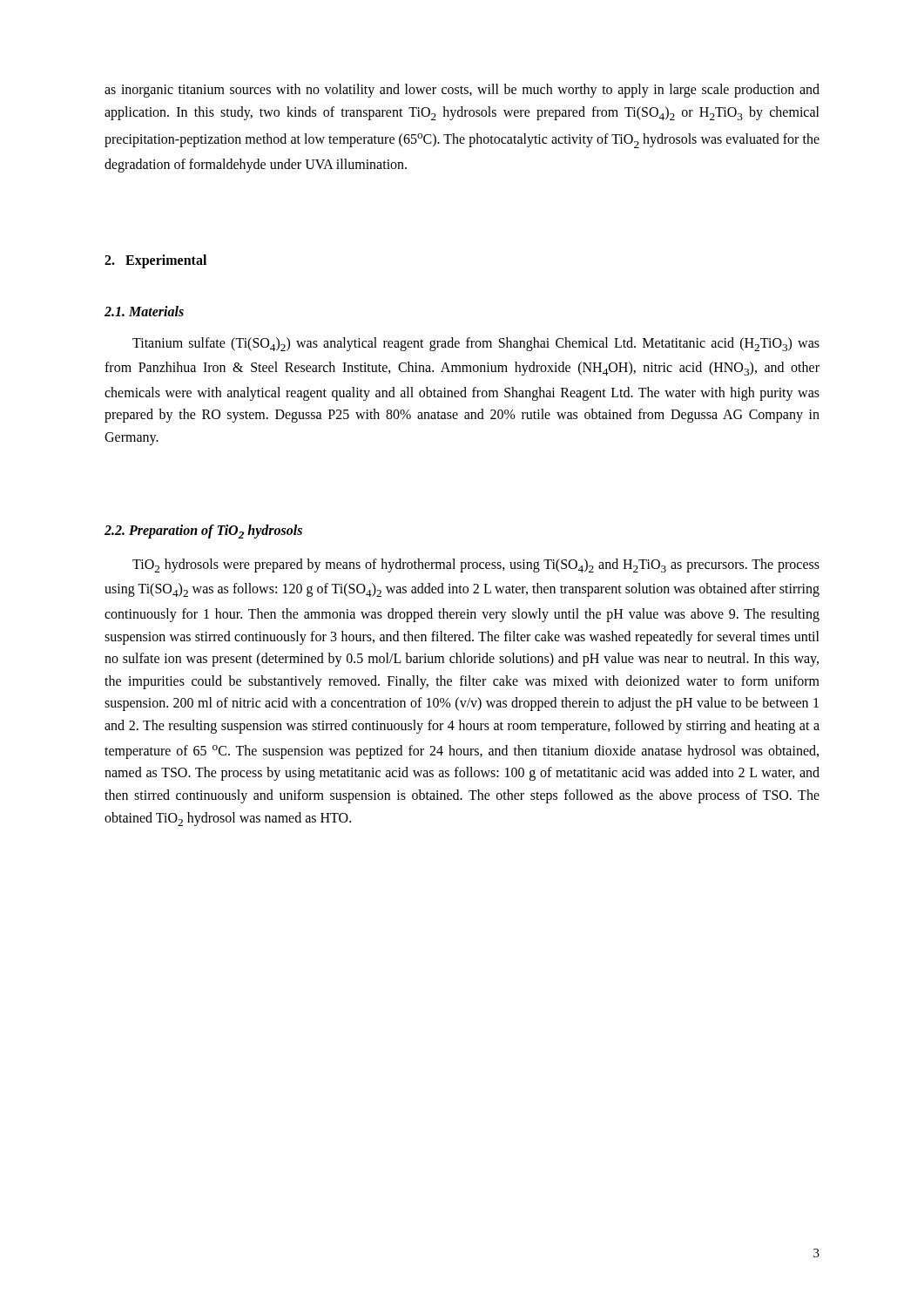Screen dimensions: 1307x924
Task: Select the text starting "2.2. Preparation of"
Action: pos(204,532)
